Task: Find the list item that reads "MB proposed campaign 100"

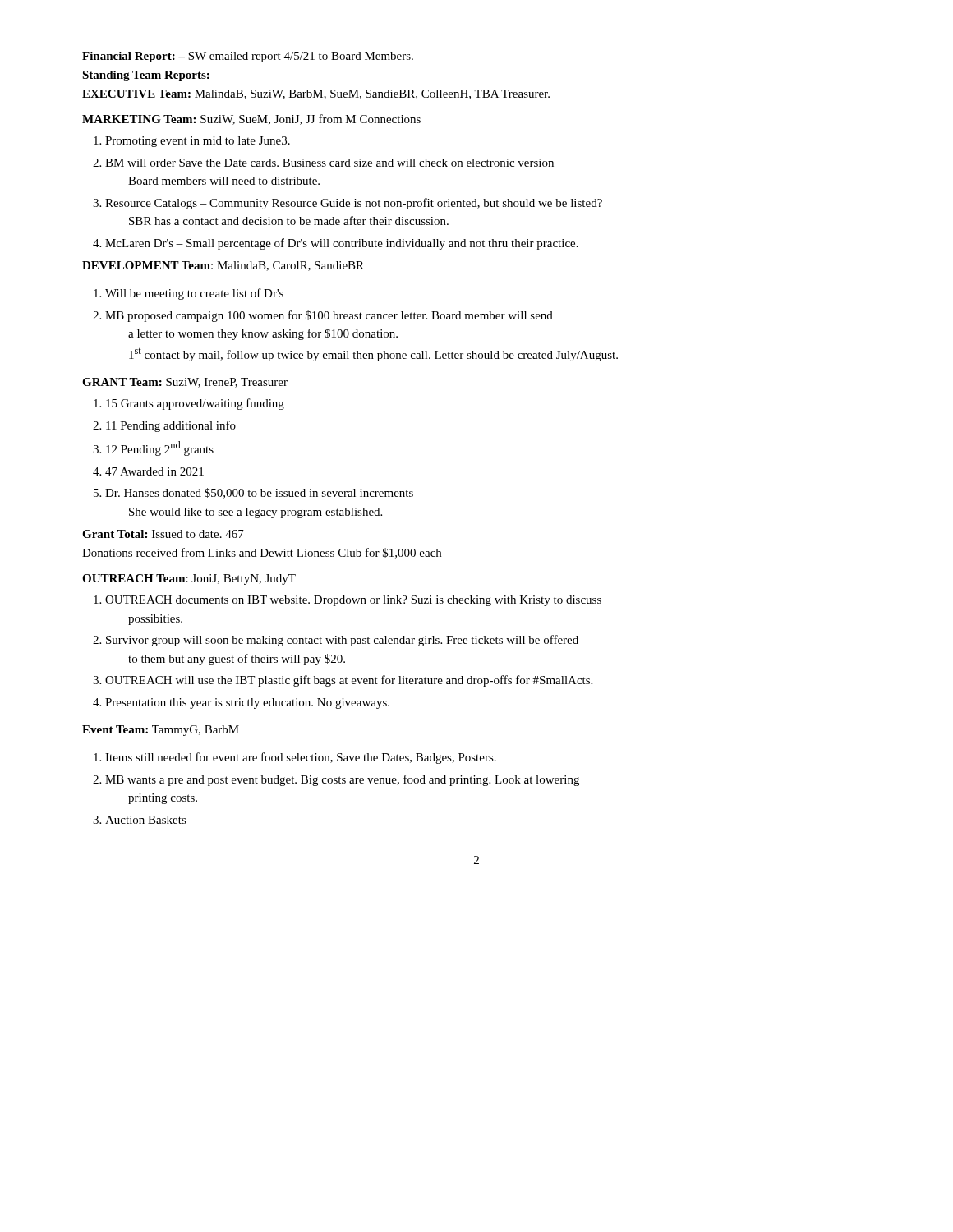Action: coord(362,335)
